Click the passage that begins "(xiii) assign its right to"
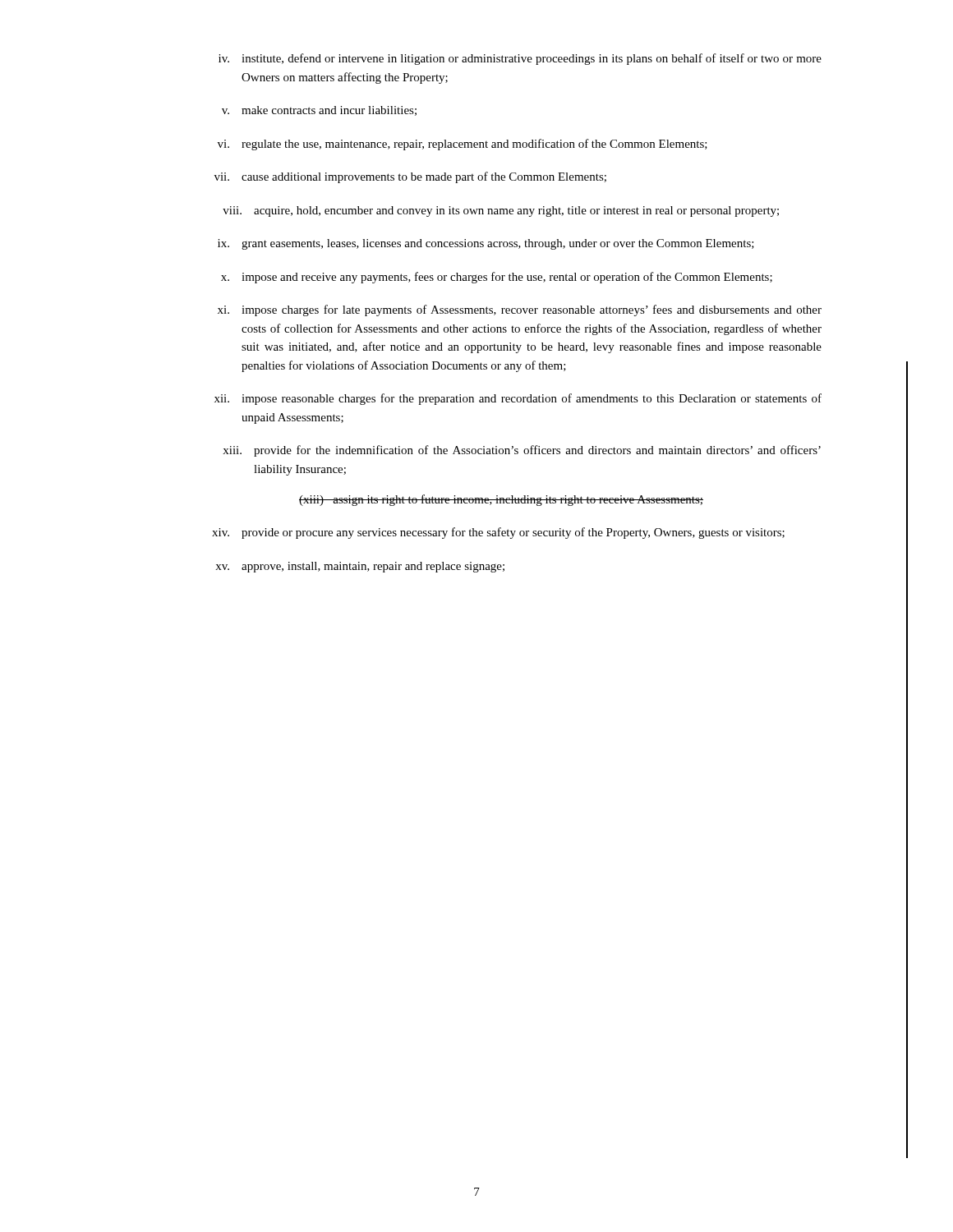Screen dimensions: 1232x953 click(501, 500)
